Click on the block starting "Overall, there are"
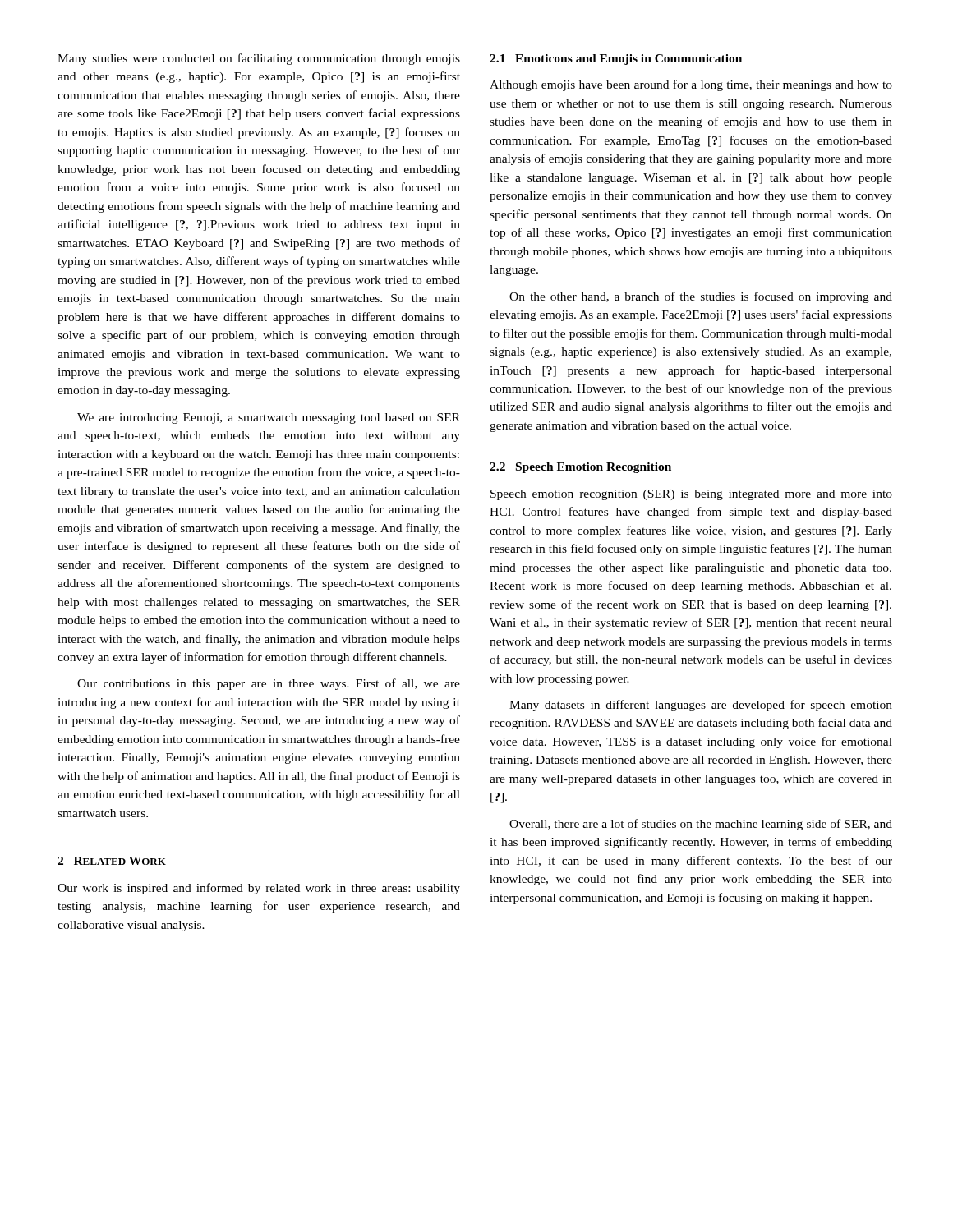953x1232 pixels. point(691,861)
